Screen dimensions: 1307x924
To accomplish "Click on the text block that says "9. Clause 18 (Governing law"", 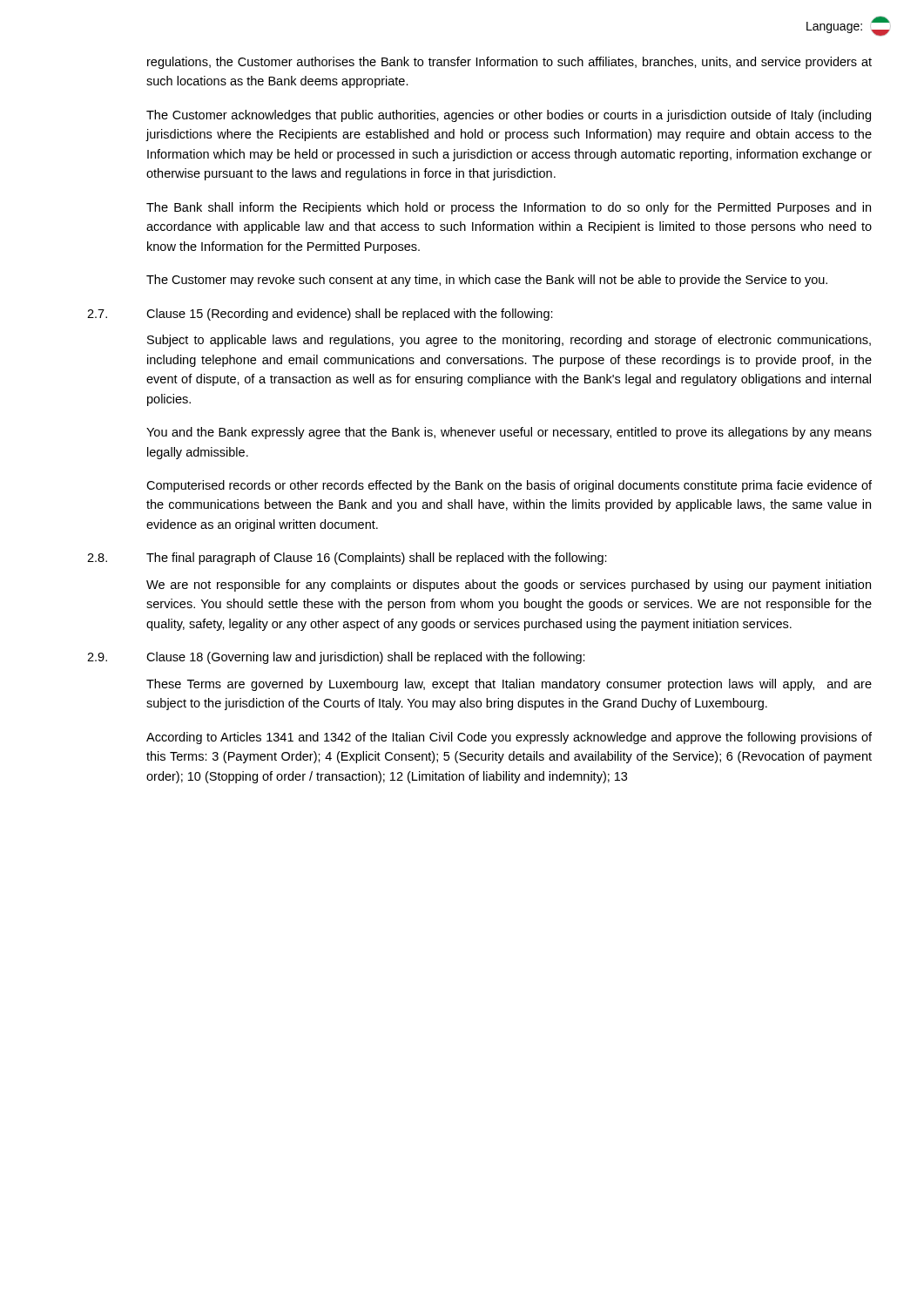I will point(479,657).
